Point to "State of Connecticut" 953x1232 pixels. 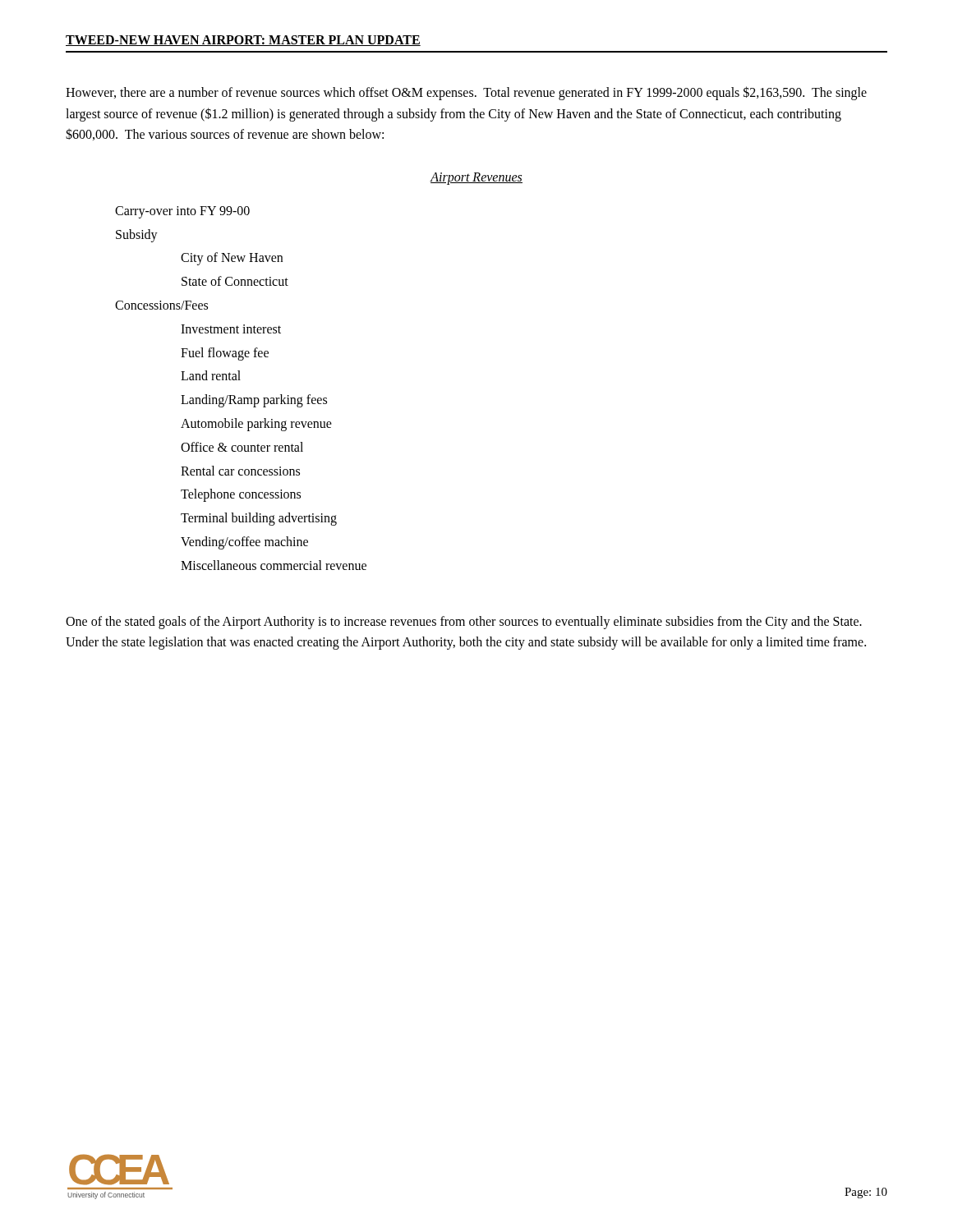point(234,281)
